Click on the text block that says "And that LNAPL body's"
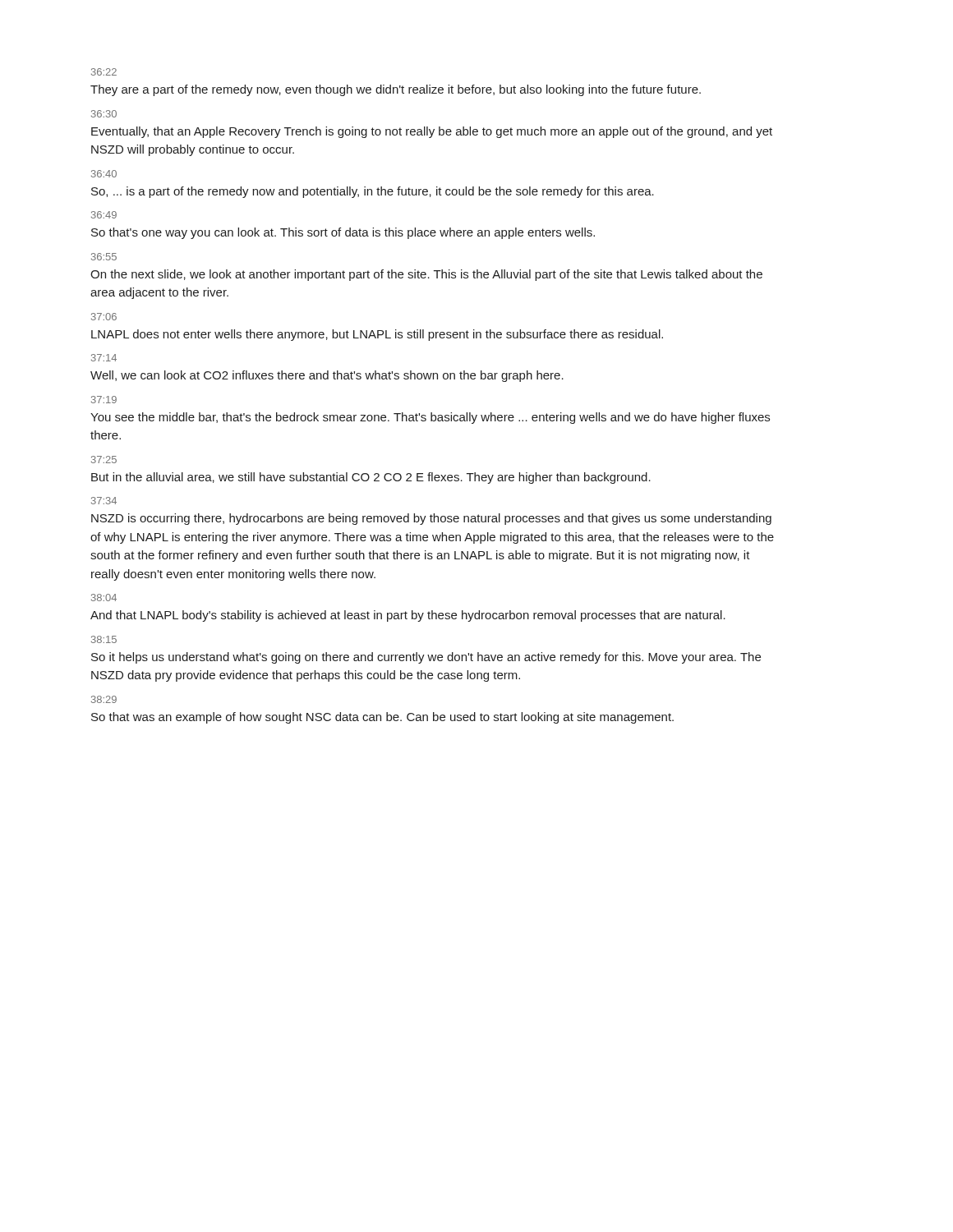Image resolution: width=953 pixels, height=1232 pixels. 408,615
